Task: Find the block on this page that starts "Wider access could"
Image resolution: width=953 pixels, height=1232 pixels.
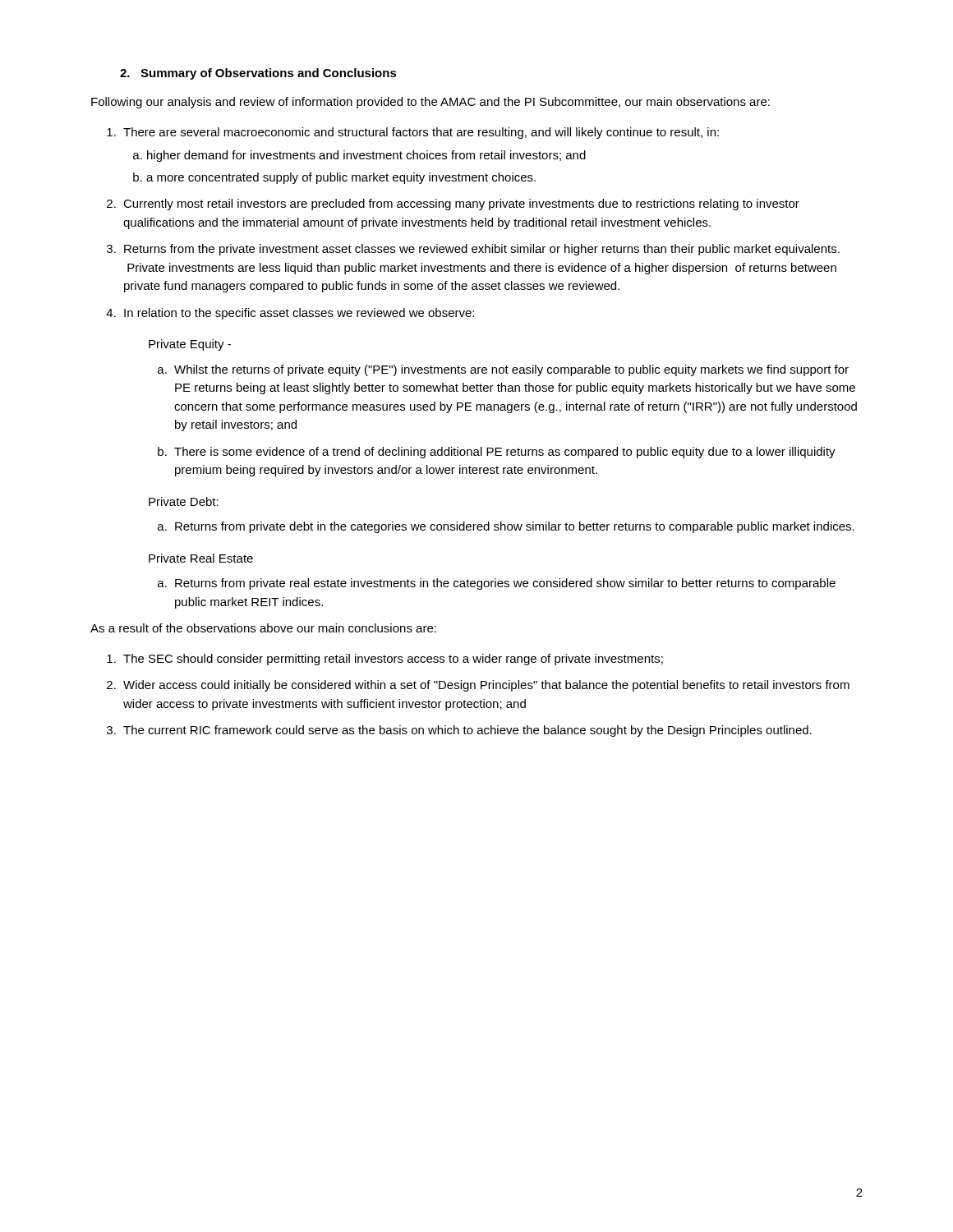Action: click(487, 694)
